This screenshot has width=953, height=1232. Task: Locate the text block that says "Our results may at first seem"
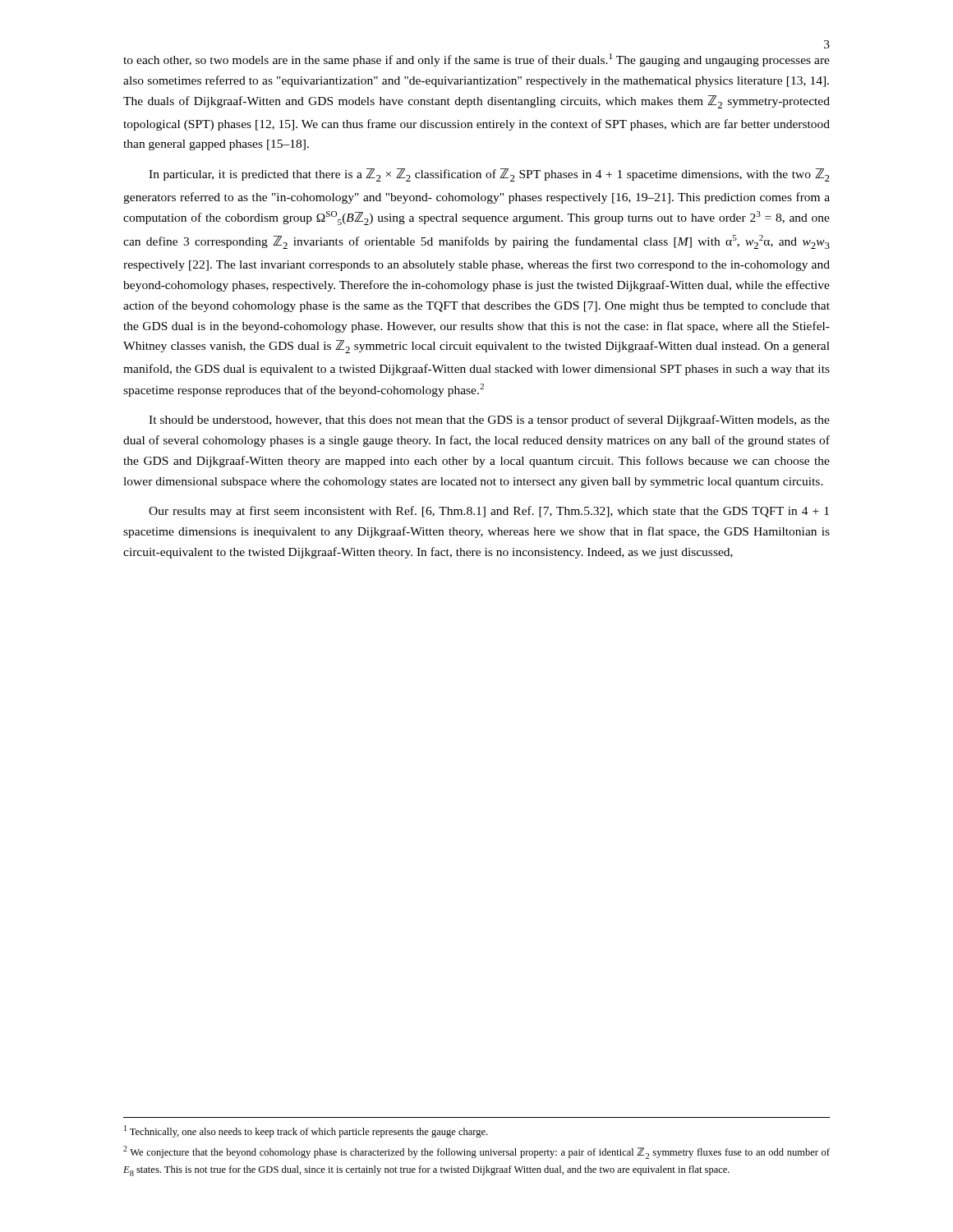click(476, 532)
